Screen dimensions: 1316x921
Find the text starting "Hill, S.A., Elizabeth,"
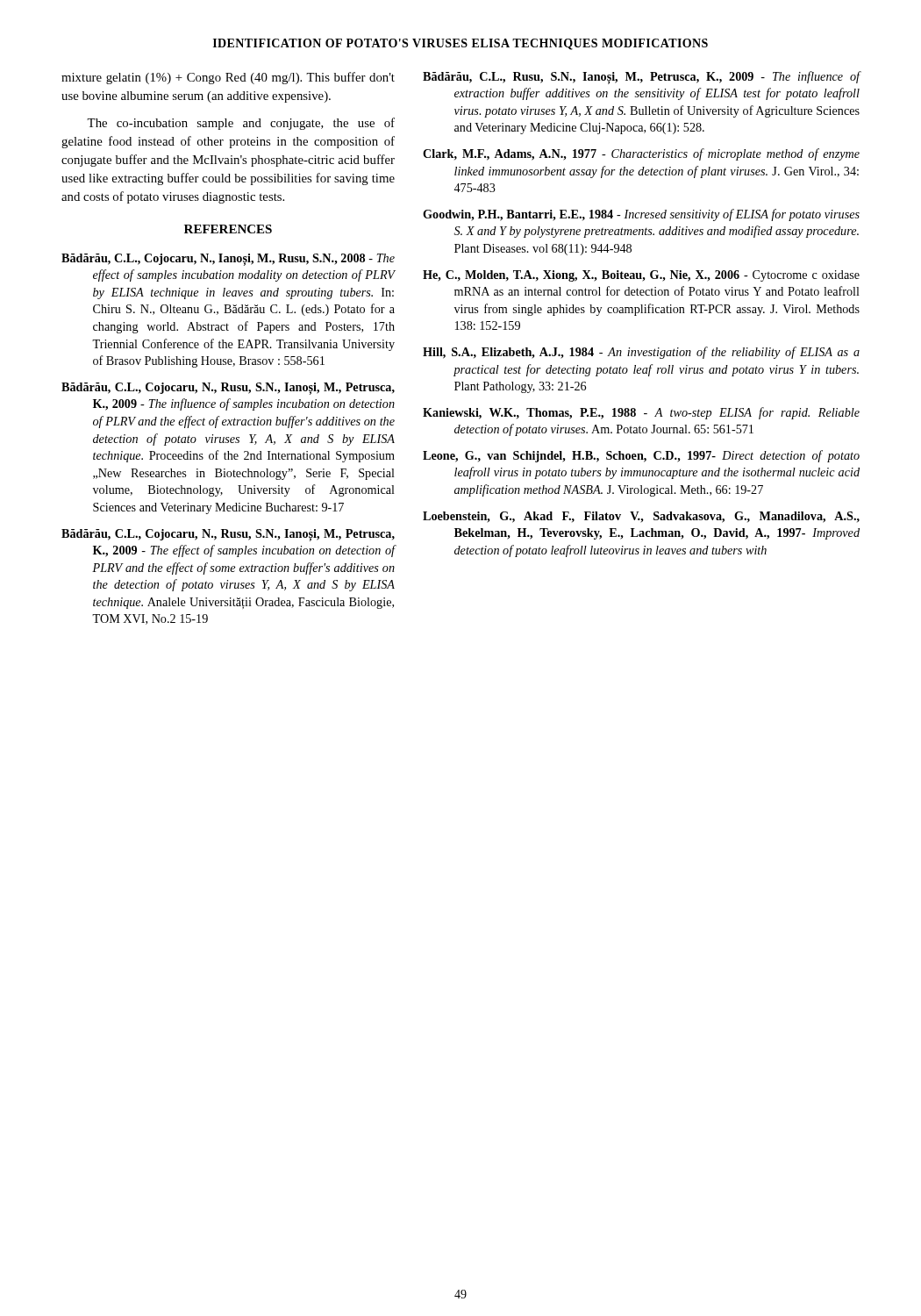[x=641, y=369]
